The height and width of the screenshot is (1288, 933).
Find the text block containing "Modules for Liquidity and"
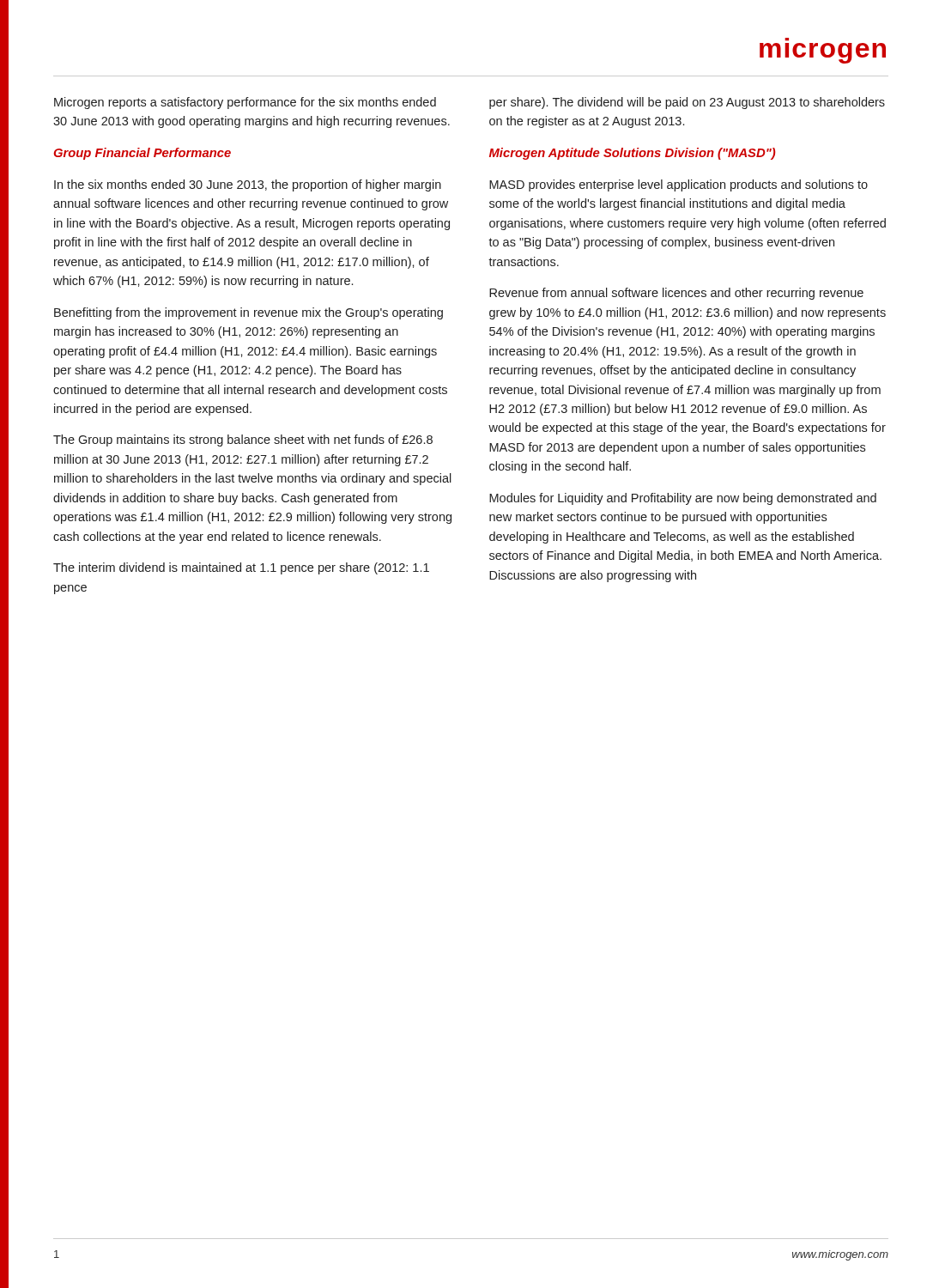(689, 537)
